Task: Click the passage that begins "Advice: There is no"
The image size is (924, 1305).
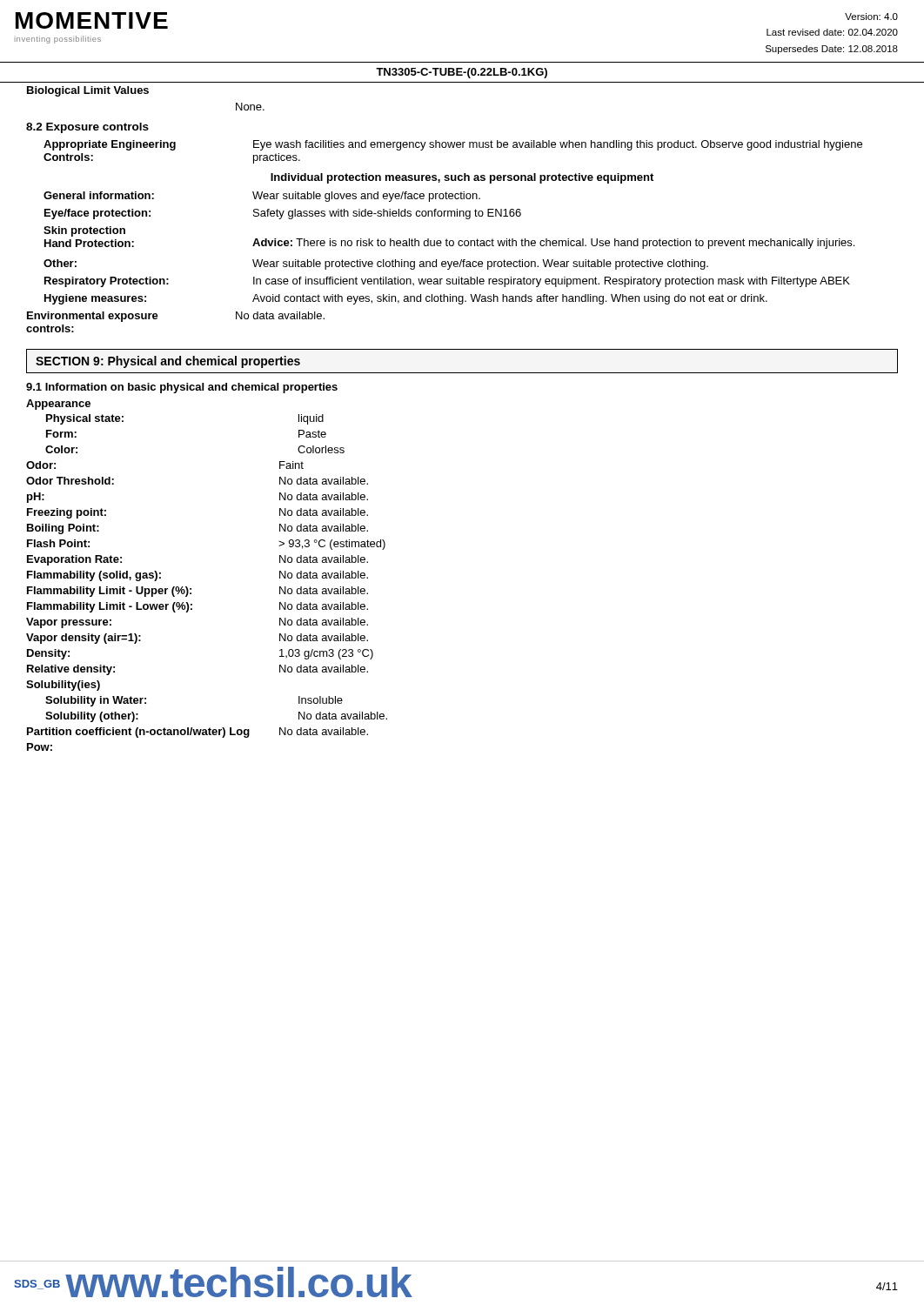Action: coord(554,242)
